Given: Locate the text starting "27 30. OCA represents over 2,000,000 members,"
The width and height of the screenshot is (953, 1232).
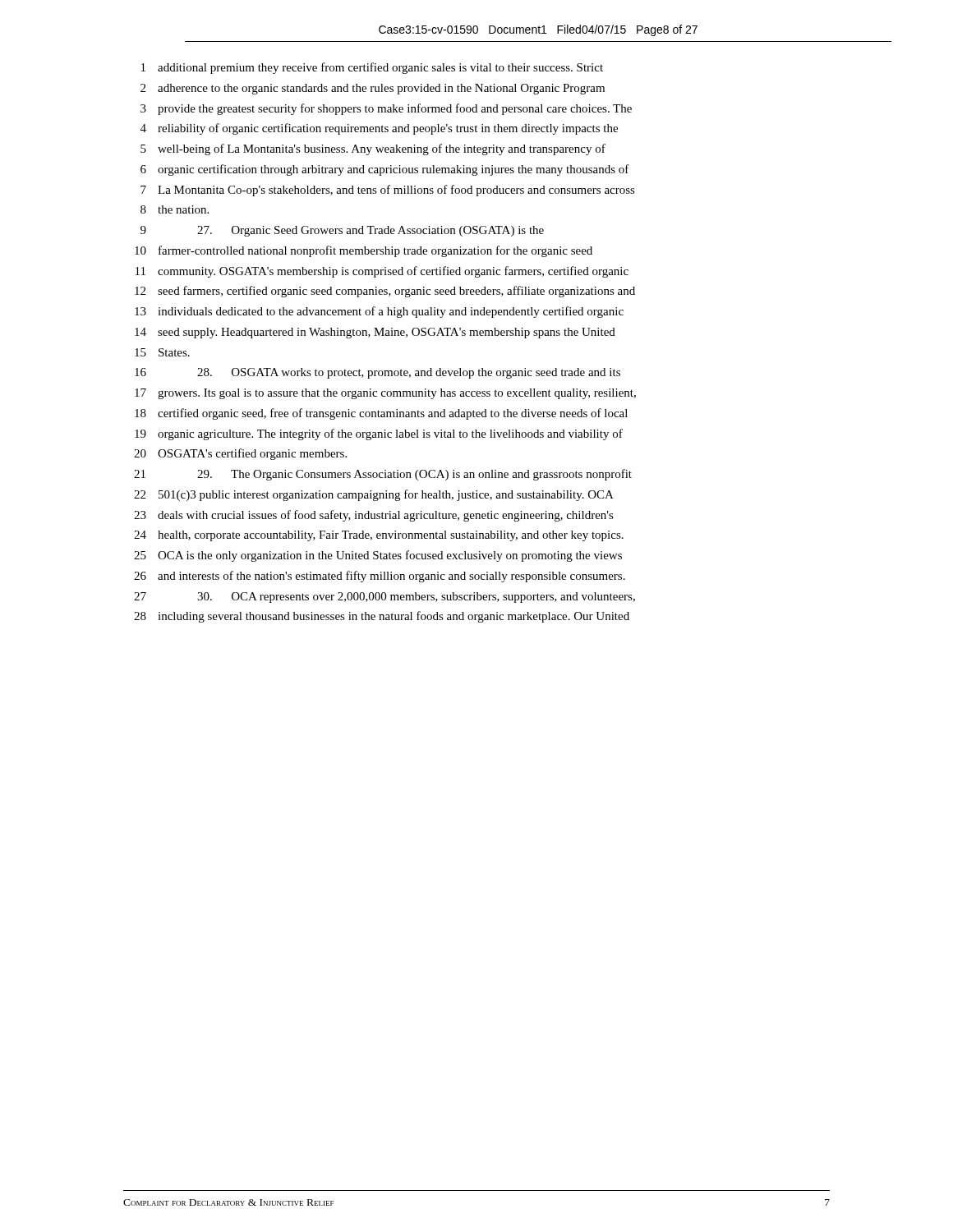Looking at the screenshot, I should pos(476,606).
